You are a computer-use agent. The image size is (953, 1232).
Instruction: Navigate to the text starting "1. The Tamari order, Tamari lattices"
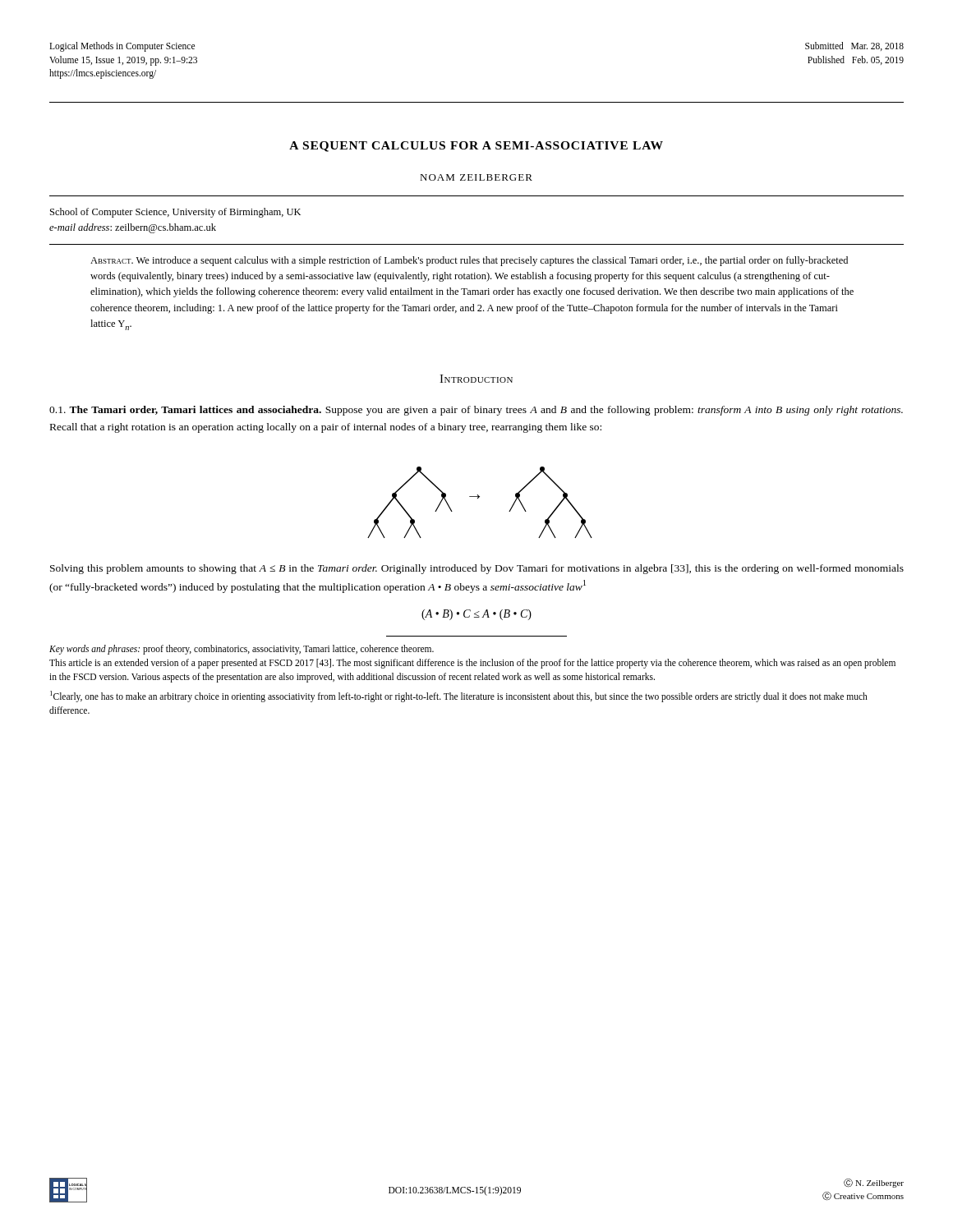476,418
